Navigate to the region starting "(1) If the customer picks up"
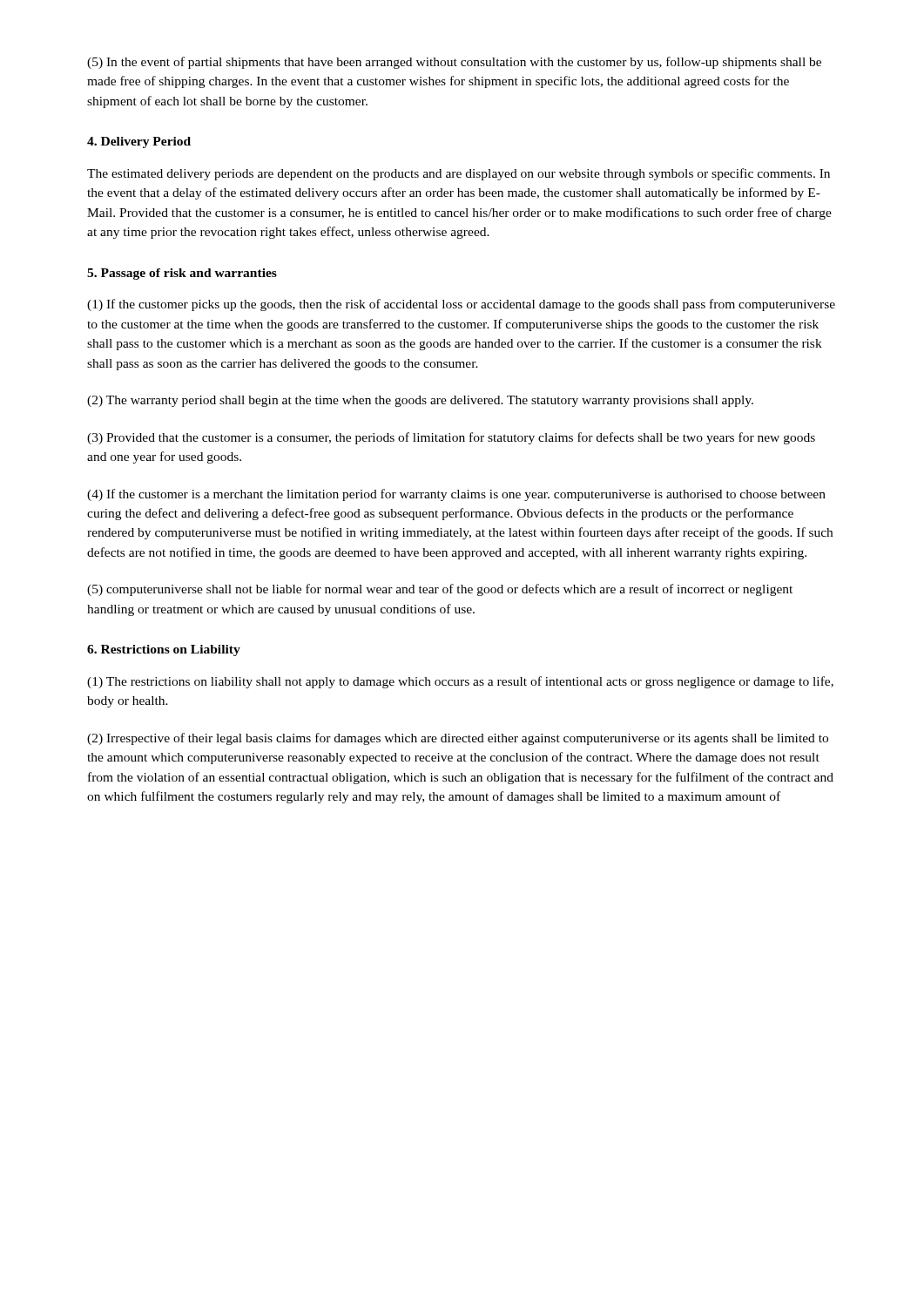The width and height of the screenshot is (924, 1307). [x=462, y=334]
